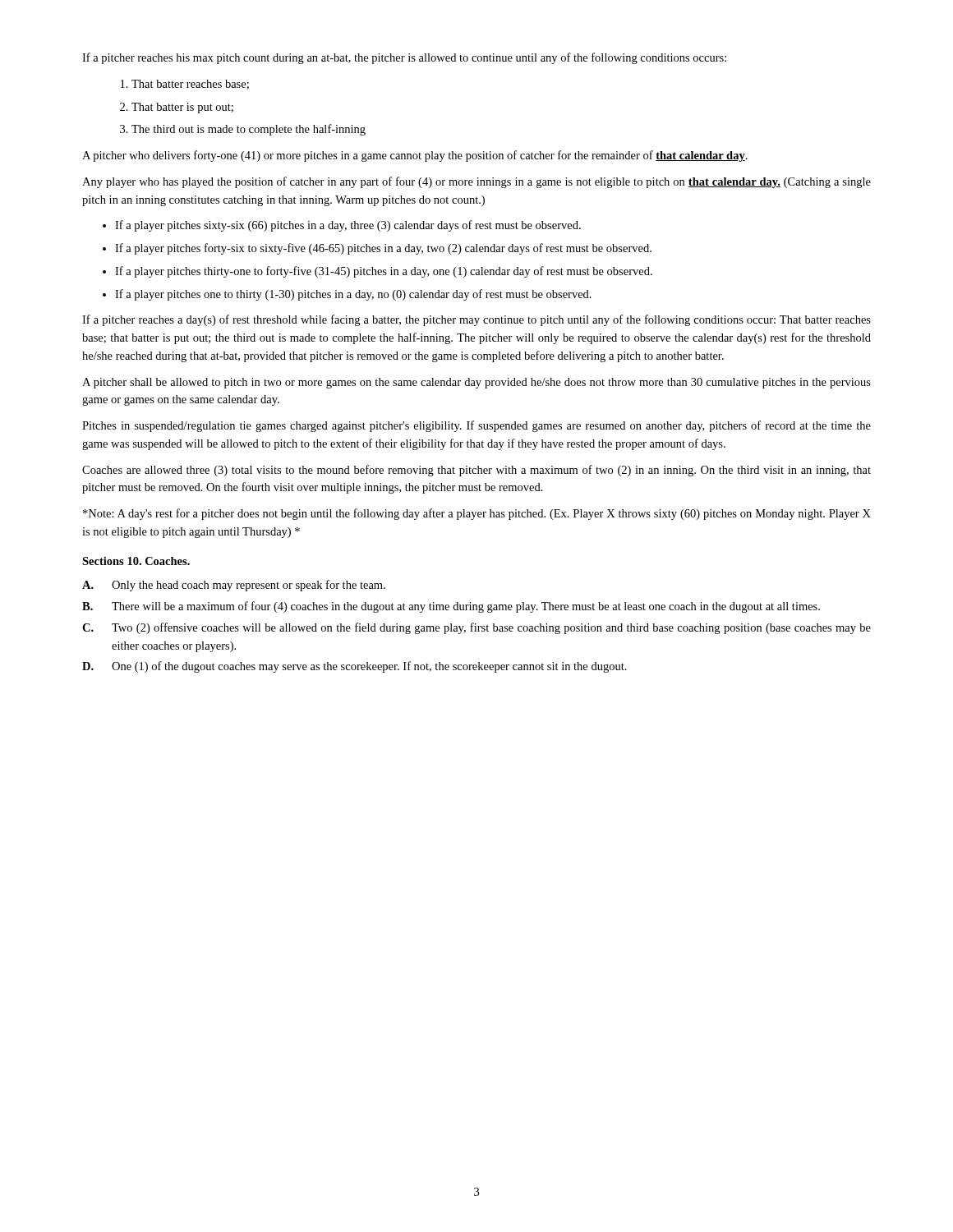Click on the table containing "Only the head"
The width and height of the screenshot is (953, 1232).
(476, 626)
